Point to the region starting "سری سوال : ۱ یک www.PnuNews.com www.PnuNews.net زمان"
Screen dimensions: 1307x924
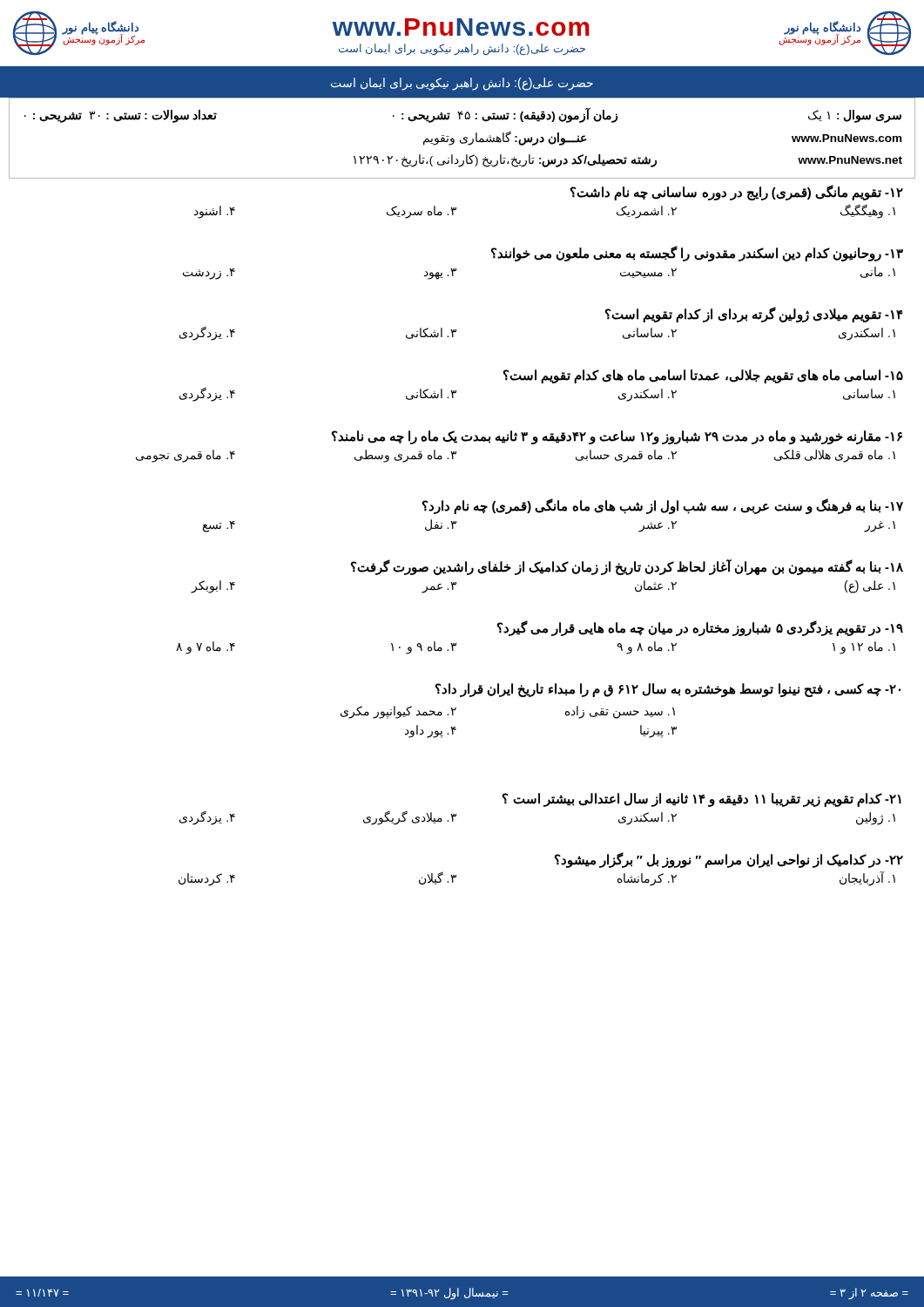click(x=462, y=138)
